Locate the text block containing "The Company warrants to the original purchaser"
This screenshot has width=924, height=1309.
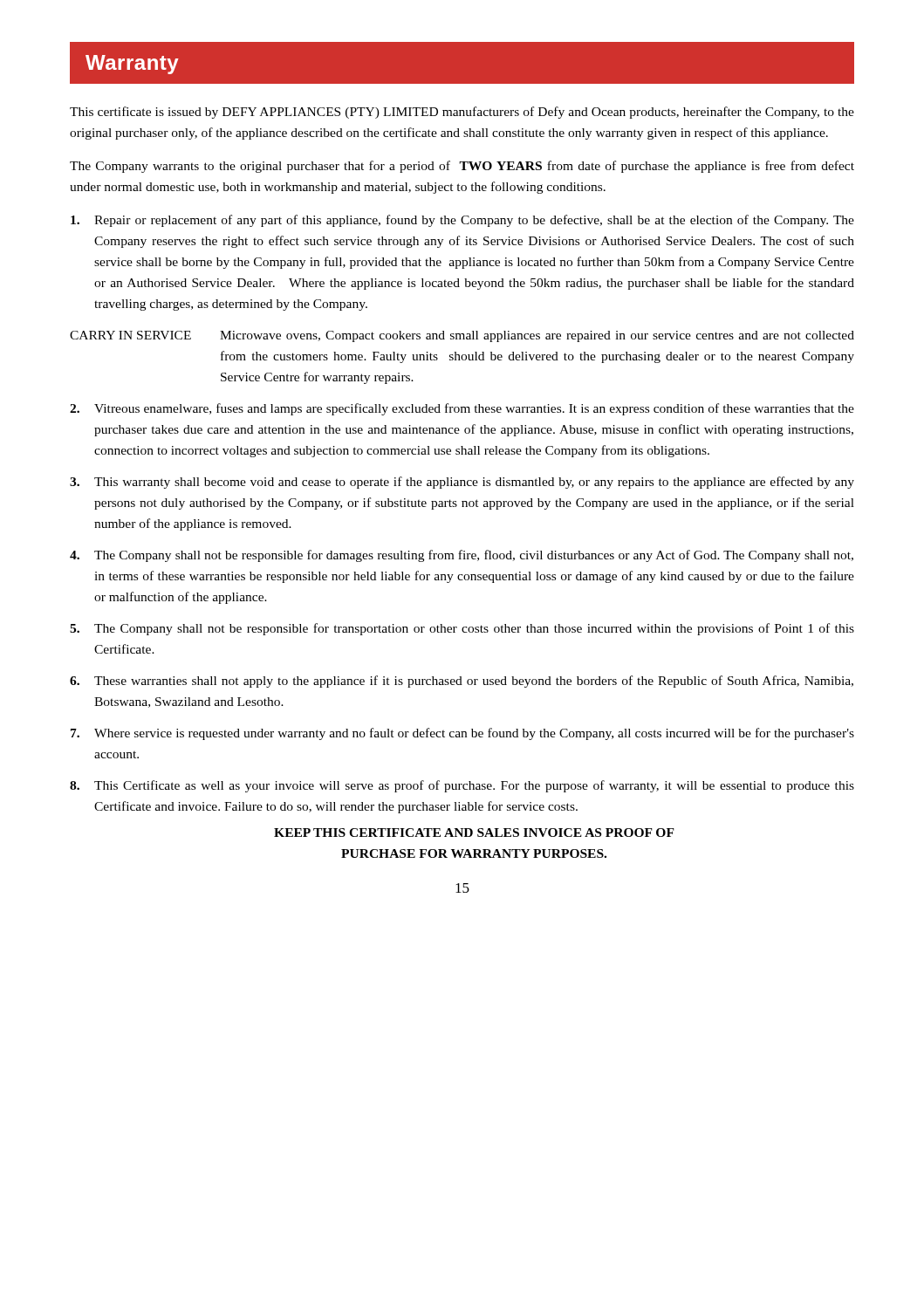tap(462, 176)
